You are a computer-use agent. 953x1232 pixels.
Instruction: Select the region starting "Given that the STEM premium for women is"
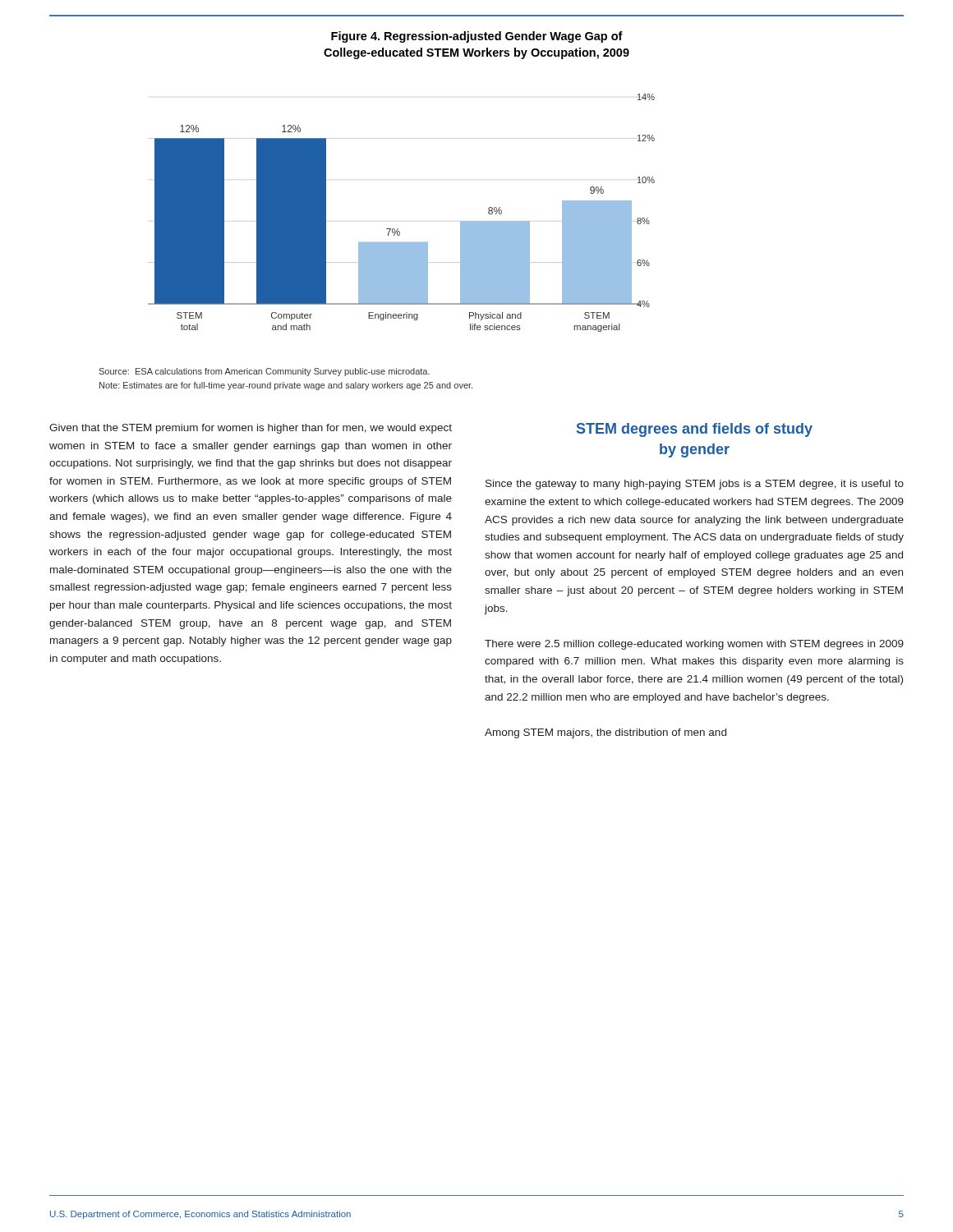coord(251,543)
